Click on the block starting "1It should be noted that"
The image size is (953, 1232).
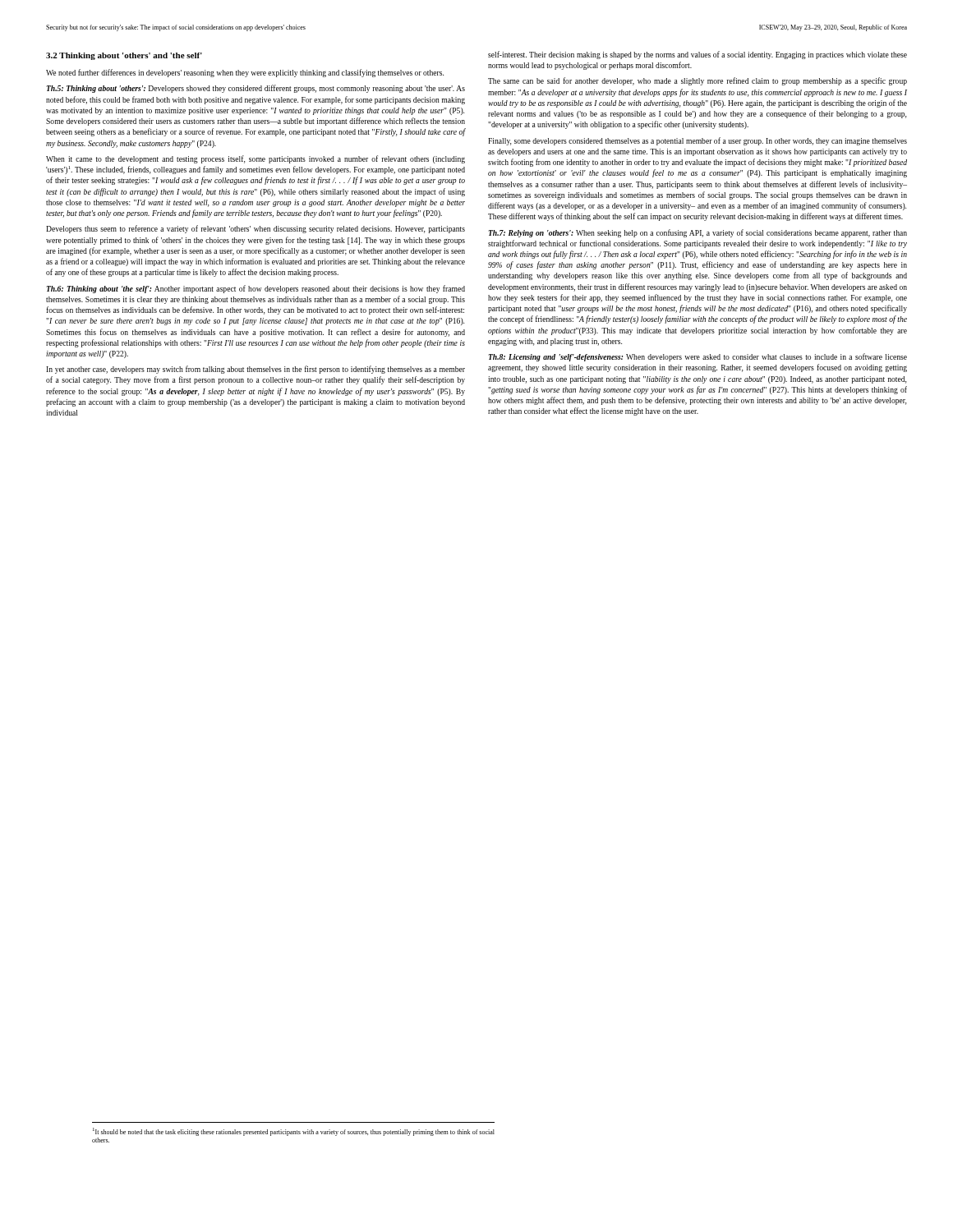(x=293, y=1135)
